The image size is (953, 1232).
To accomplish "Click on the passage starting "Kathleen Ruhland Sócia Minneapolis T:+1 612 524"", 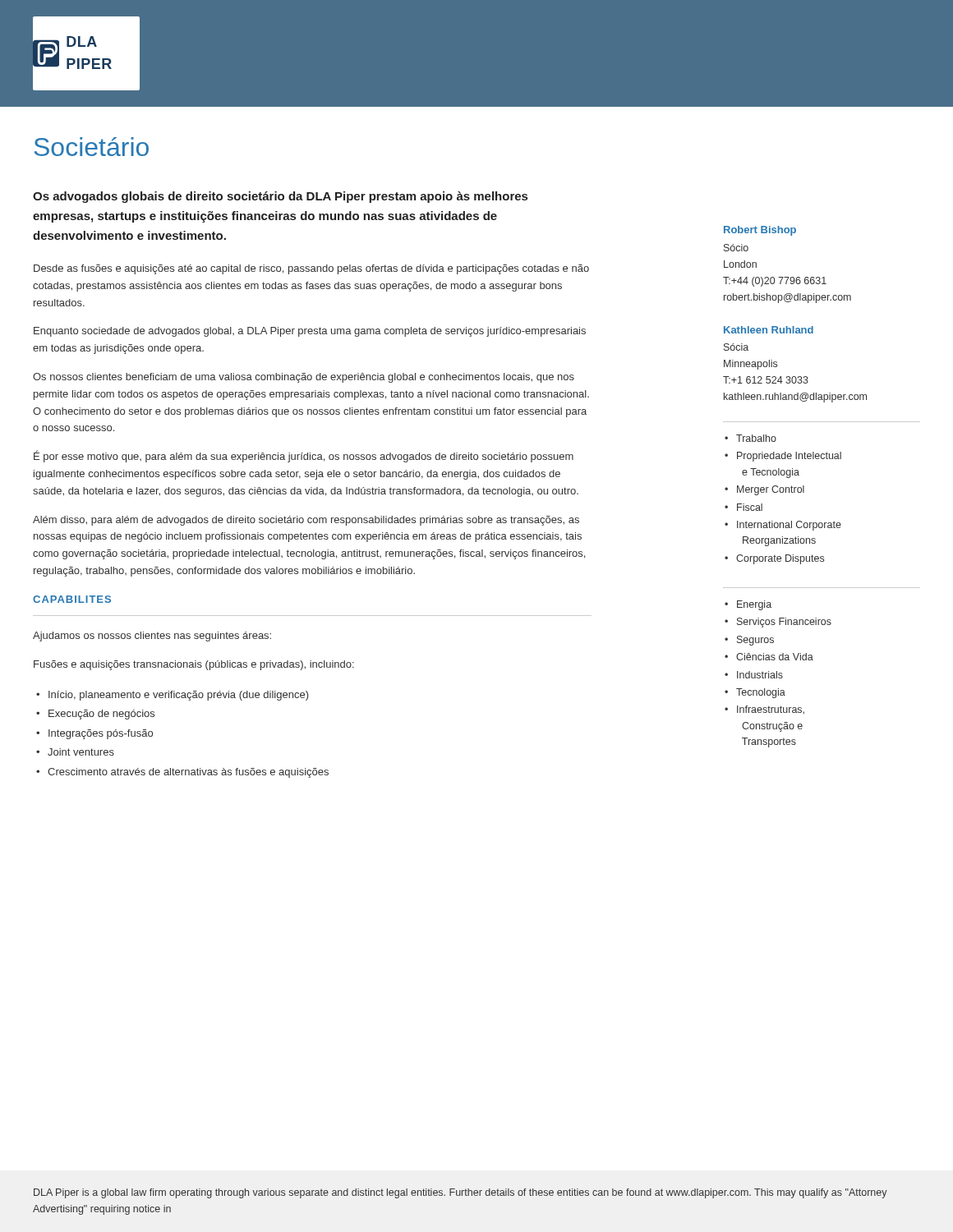I will click(x=769, y=330).
